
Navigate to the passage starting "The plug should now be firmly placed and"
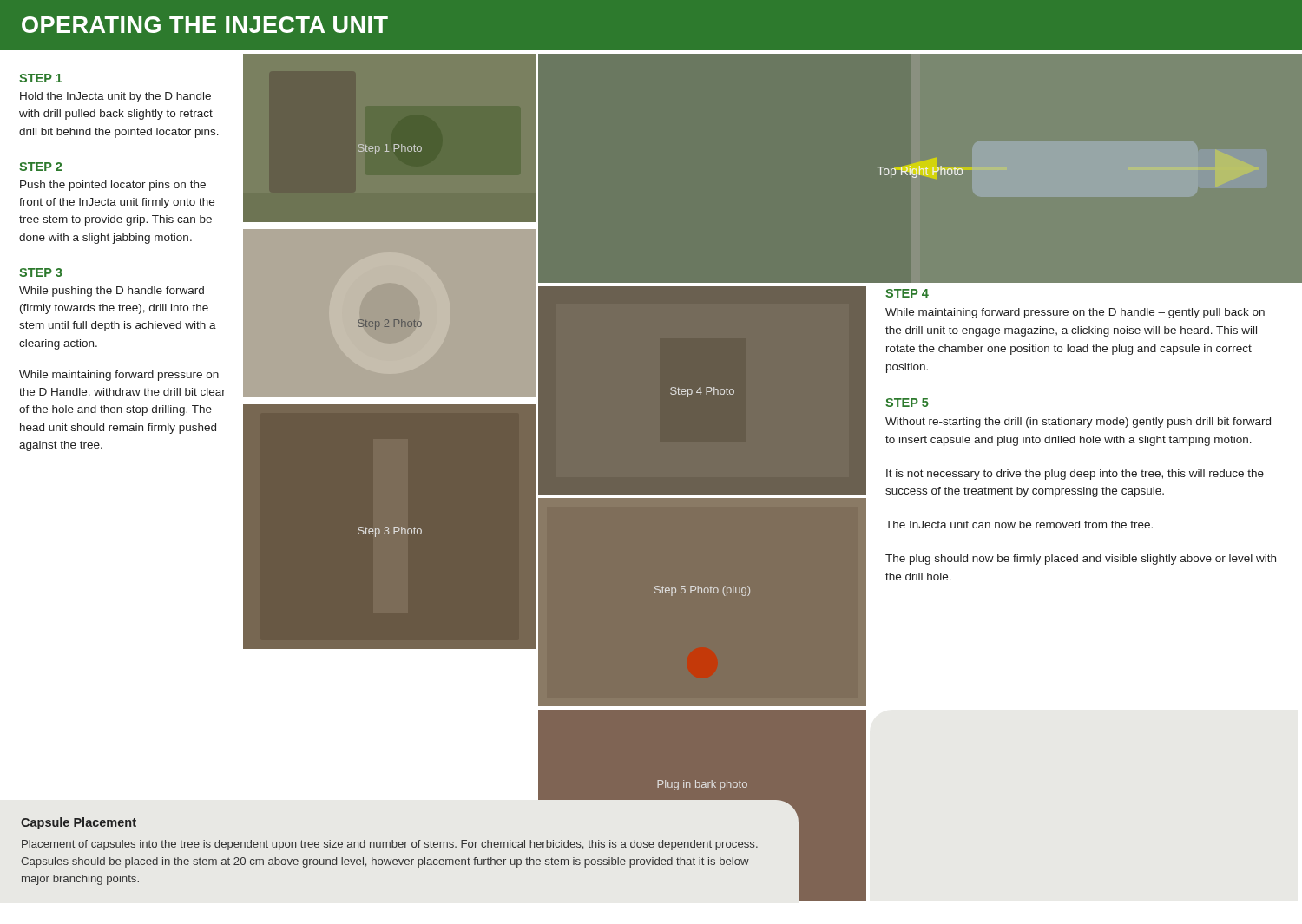click(1081, 568)
